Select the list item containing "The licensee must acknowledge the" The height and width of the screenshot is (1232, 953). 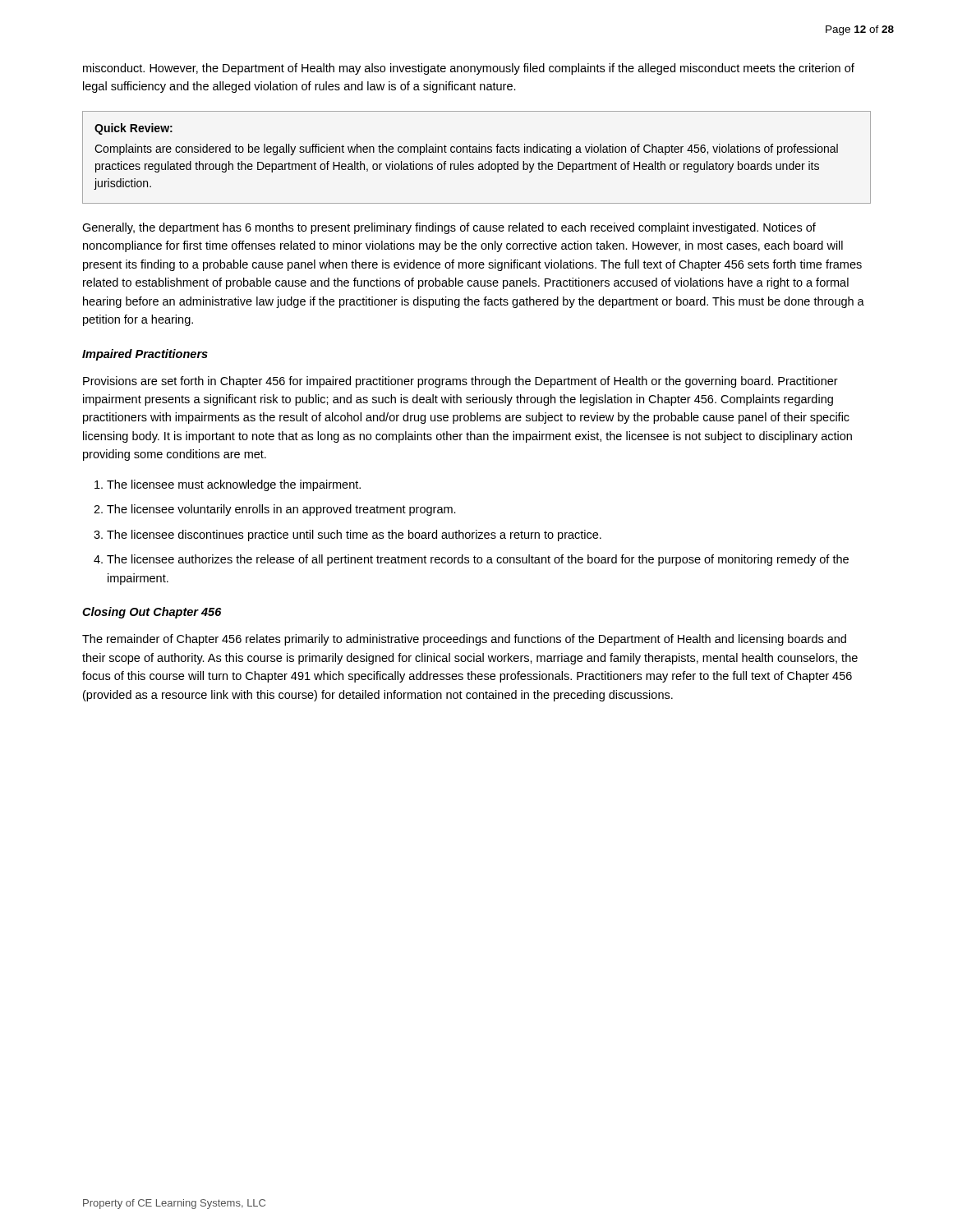(234, 485)
